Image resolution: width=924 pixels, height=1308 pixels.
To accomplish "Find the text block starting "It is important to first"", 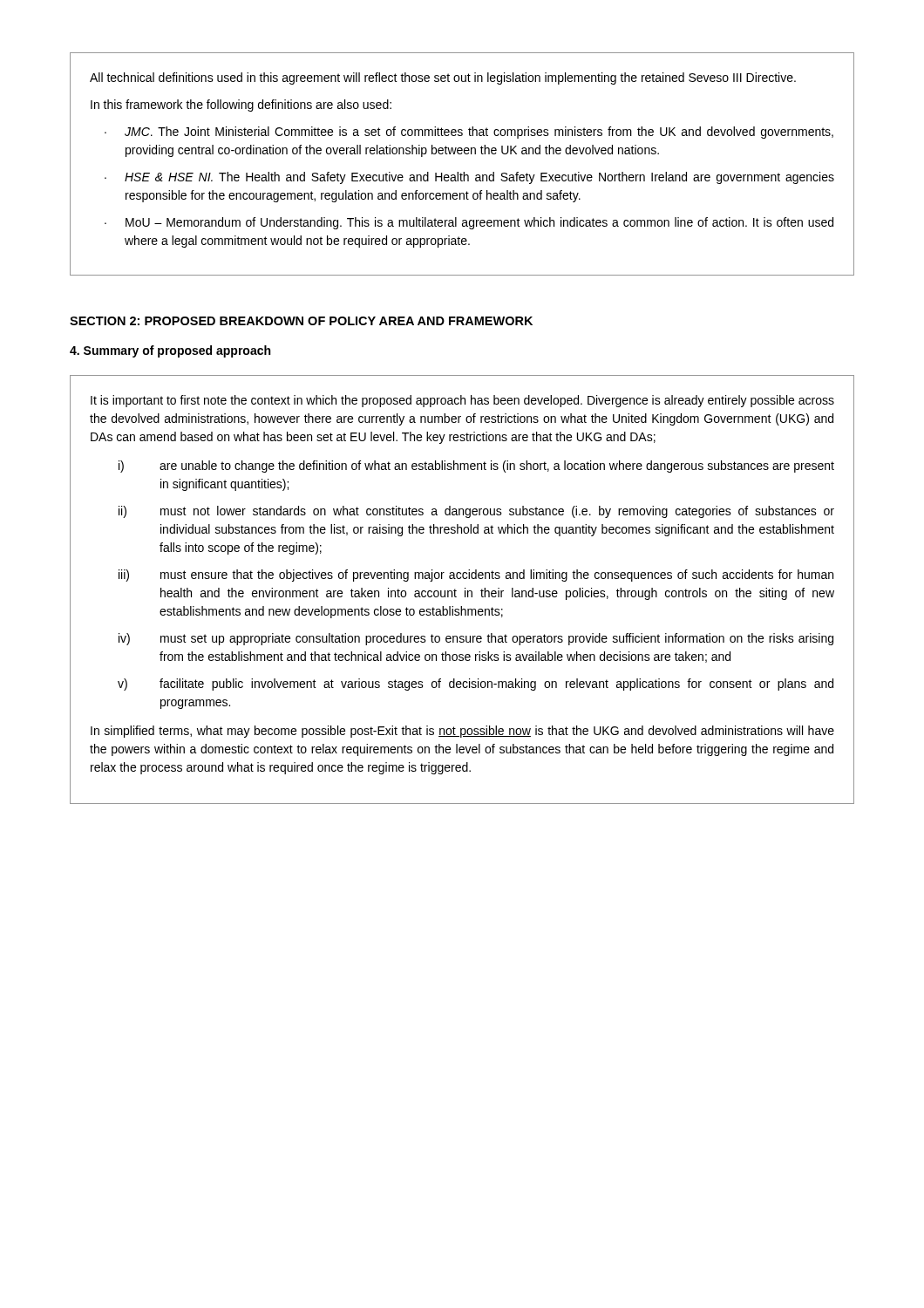I will point(462,584).
